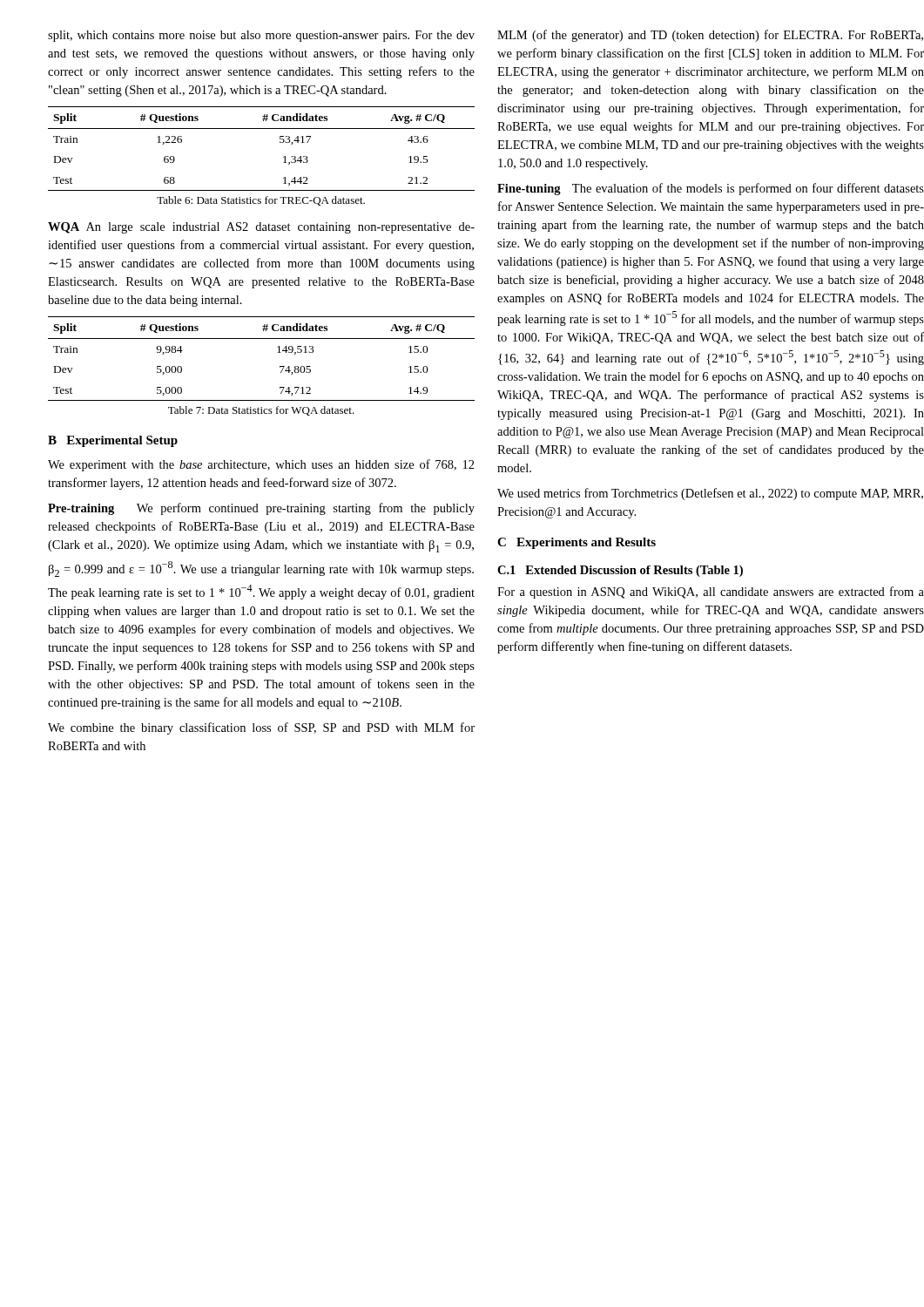
Task: Navigate to the passage starting "We experiment with the base architecture, which uses"
Action: 261,474
